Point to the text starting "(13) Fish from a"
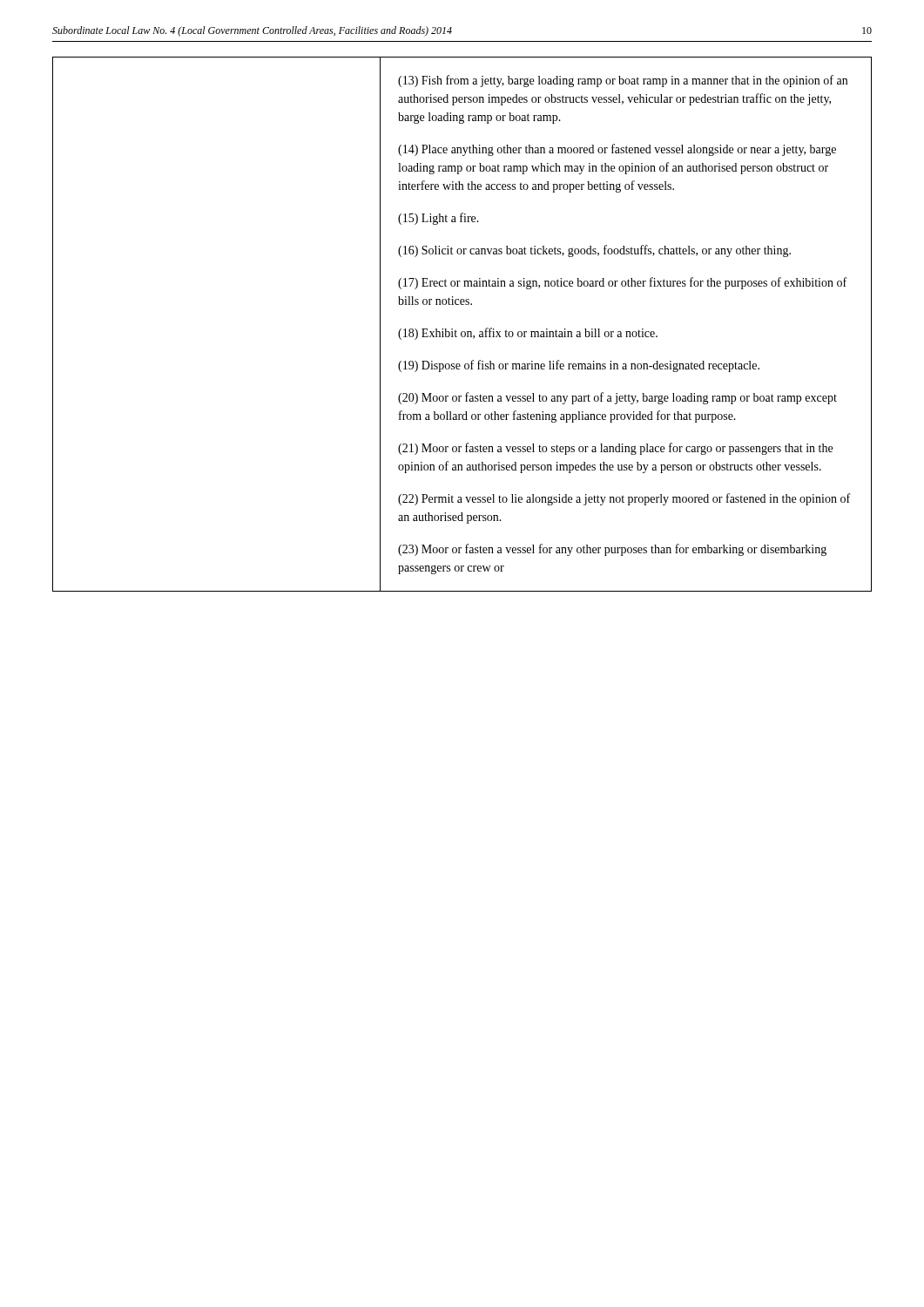This screenshot has width=924, height=1307. 623,99
